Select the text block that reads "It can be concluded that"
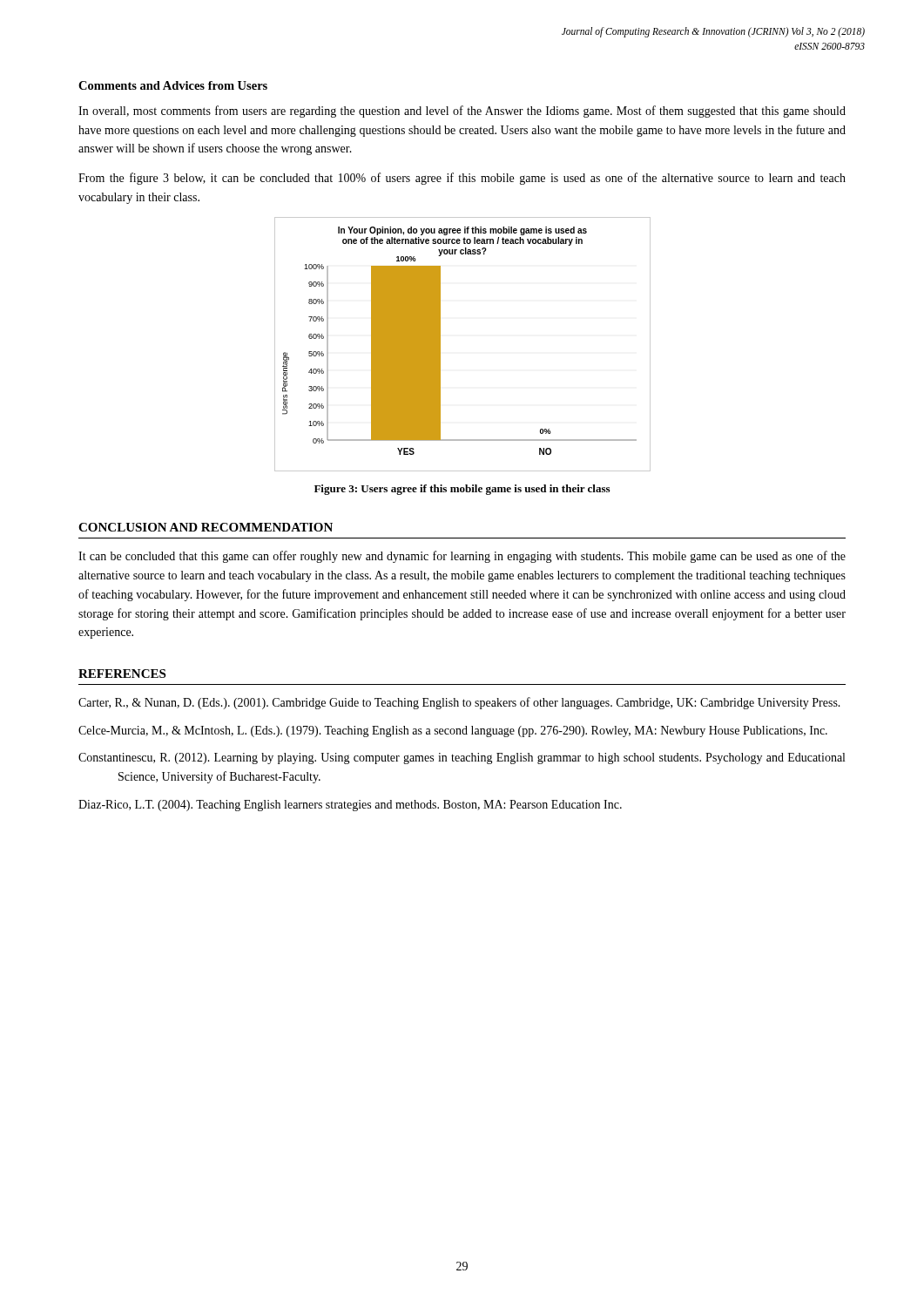Screen dimensions: 1307x924 462,595
